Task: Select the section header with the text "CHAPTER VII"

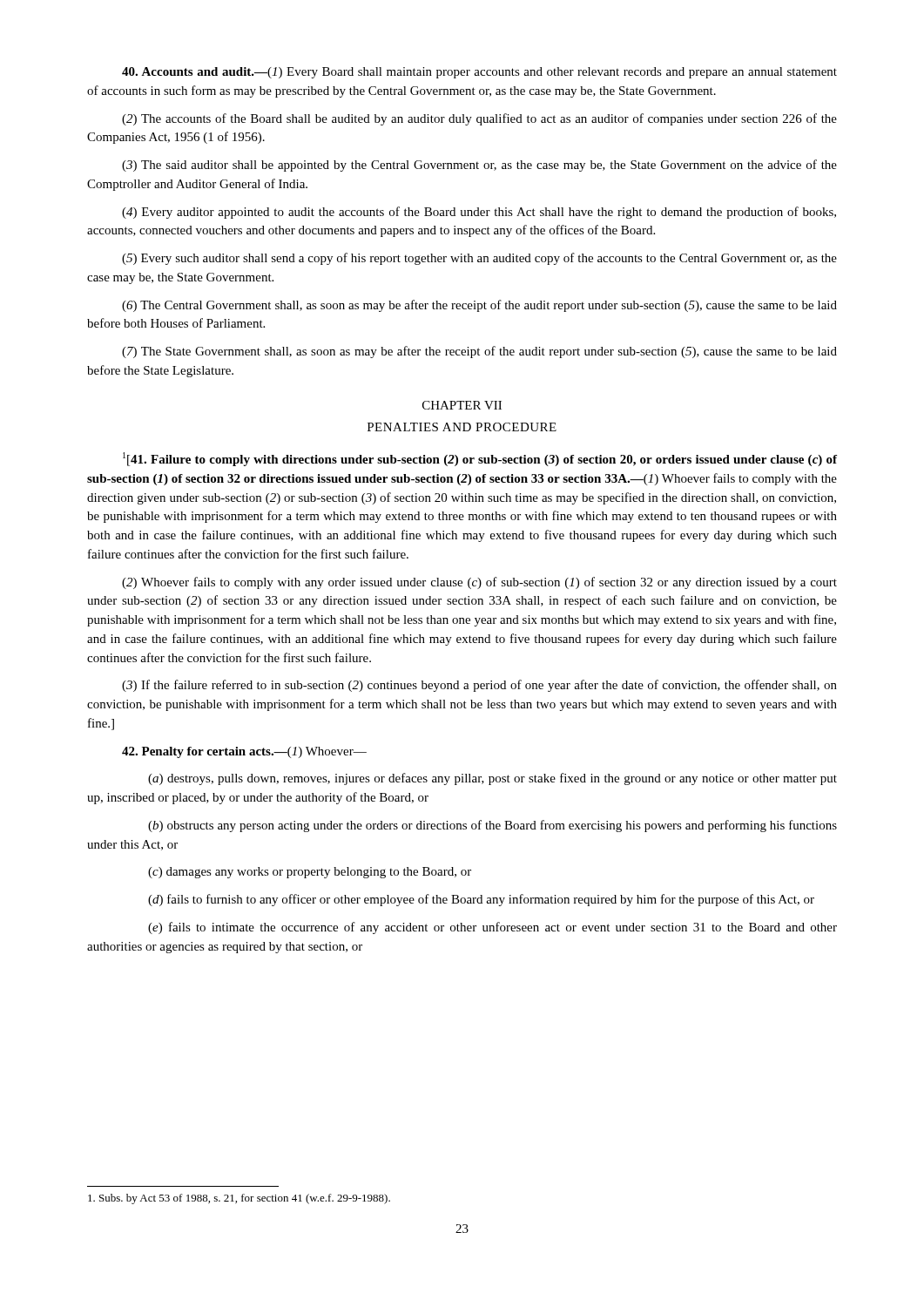Action: click(462, 405)
